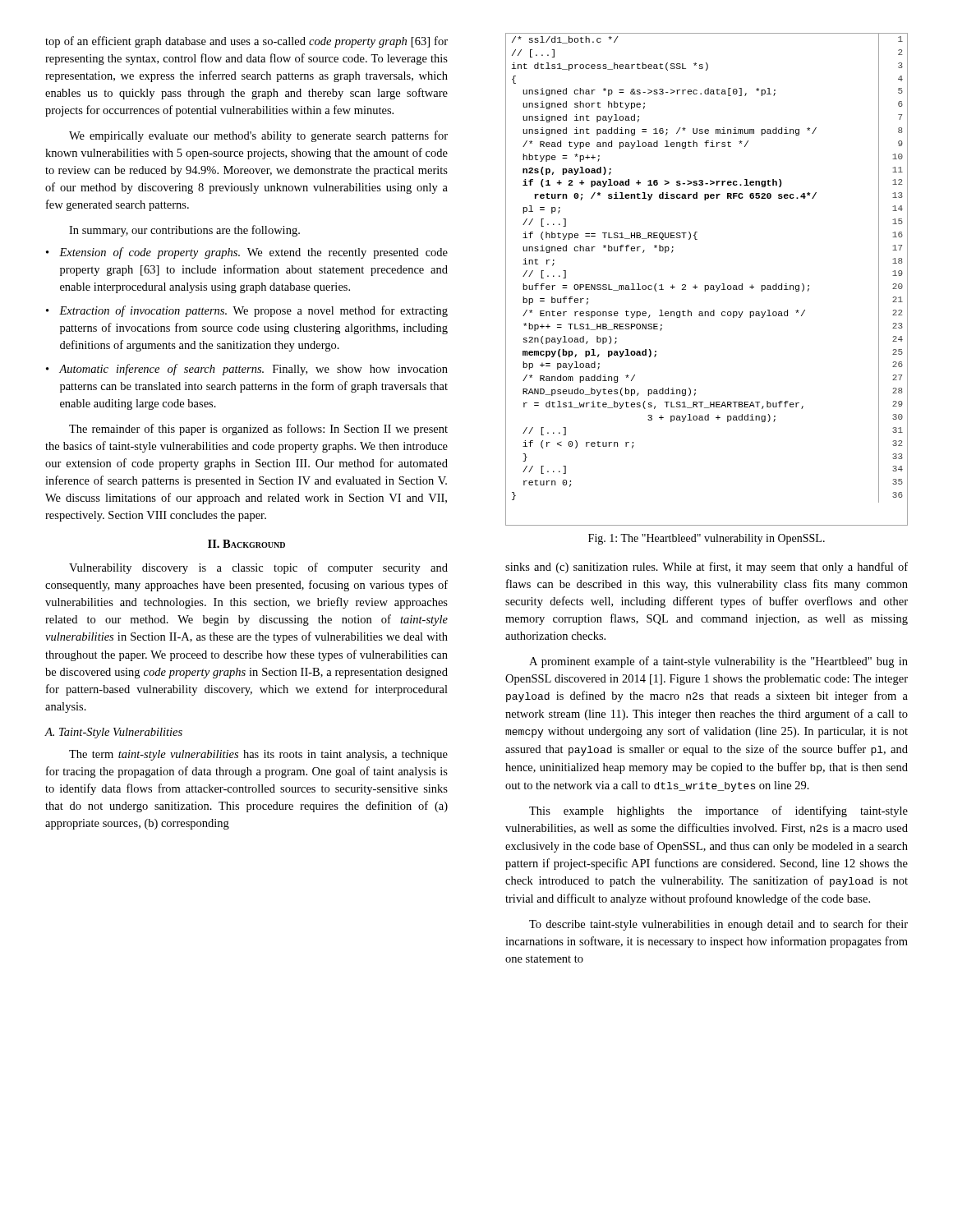Locate the text block with the text "We empirically evaluate our method's"
This screenshot has height=1232, width=953.
pos(246,171)
